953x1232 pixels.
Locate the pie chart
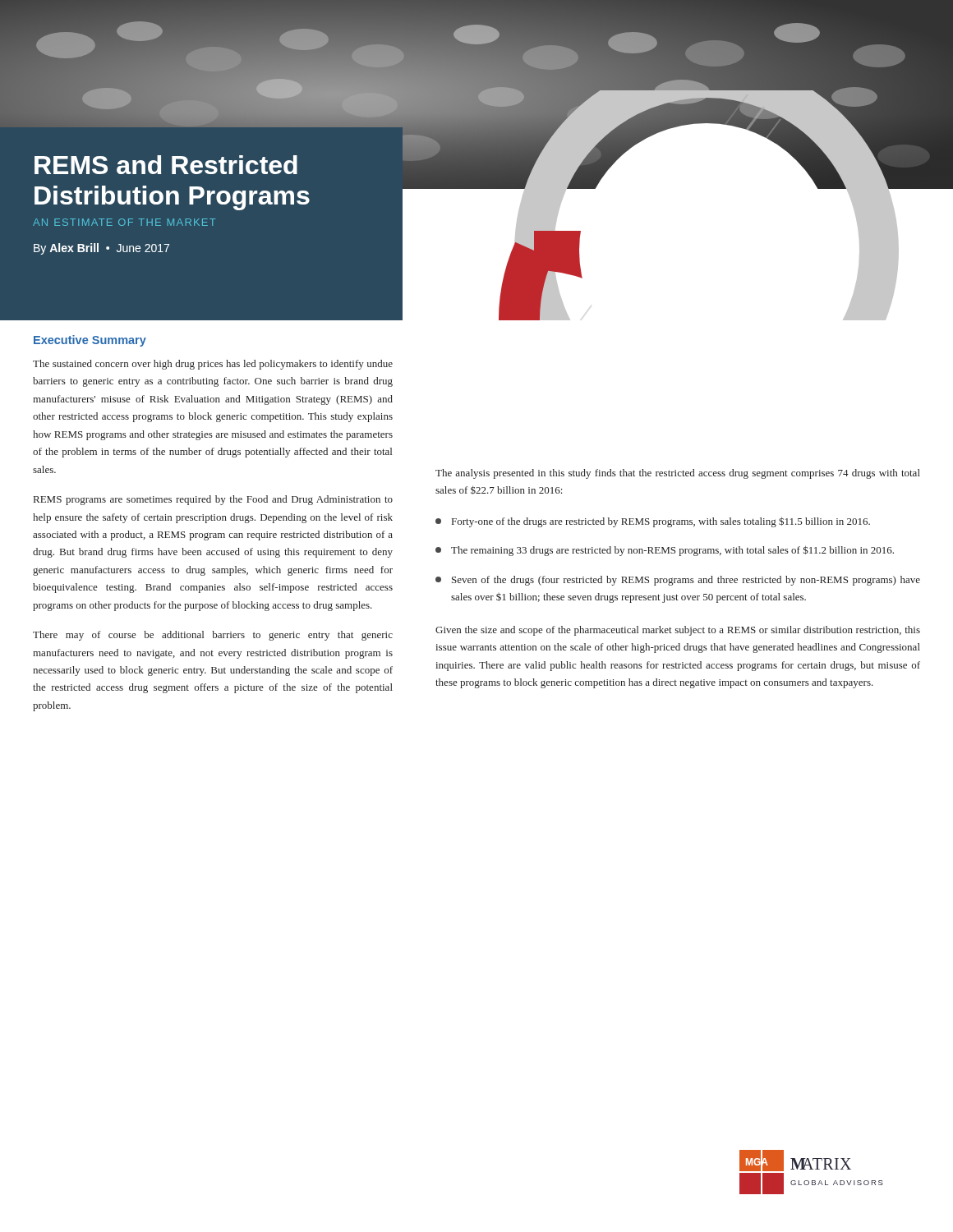pos(641,267)
